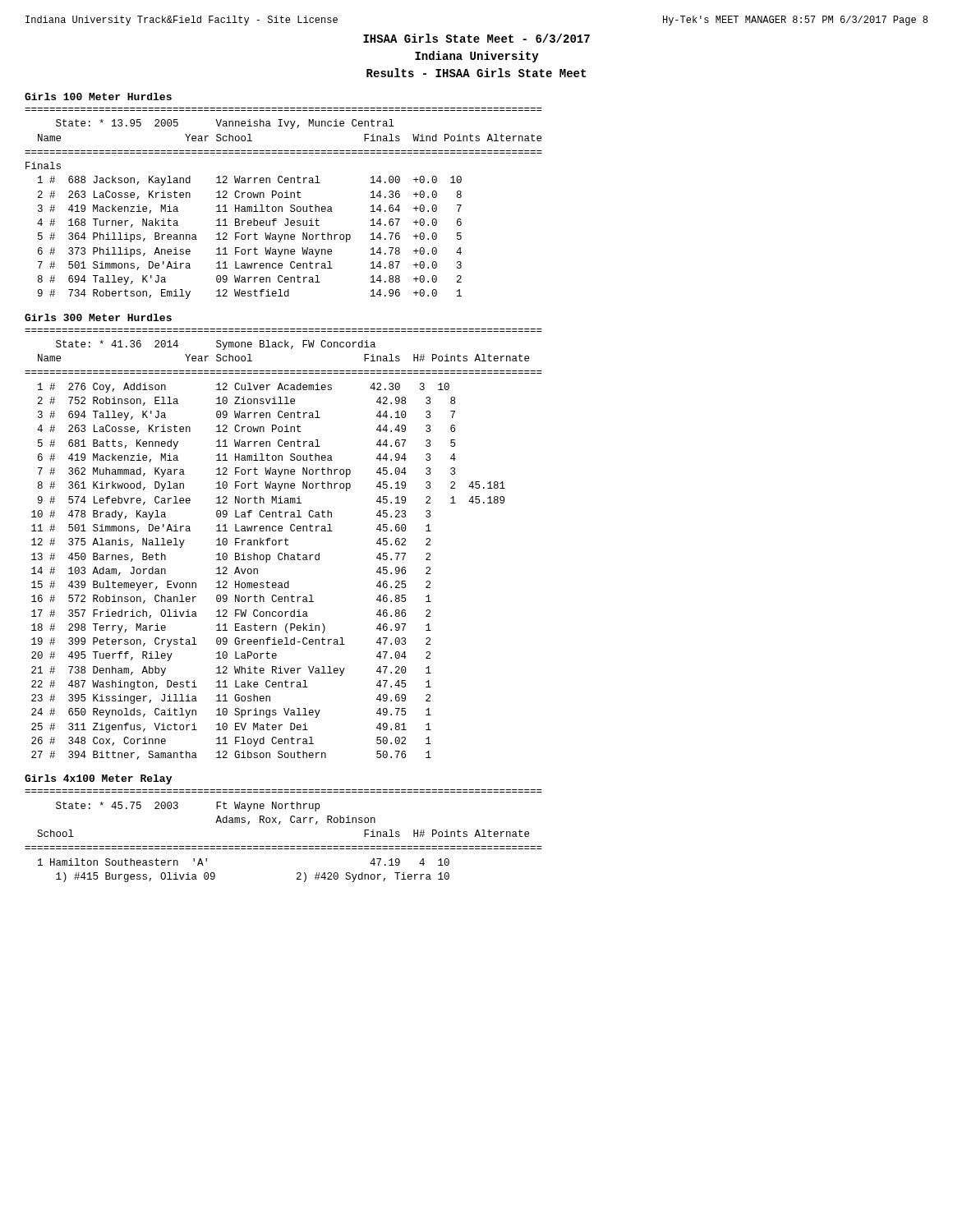This screenshot has width=953, height=1232.
Task: Click on the table containing "==================================================================================== State: * 45.75 2003"
Action: [476, 835]
